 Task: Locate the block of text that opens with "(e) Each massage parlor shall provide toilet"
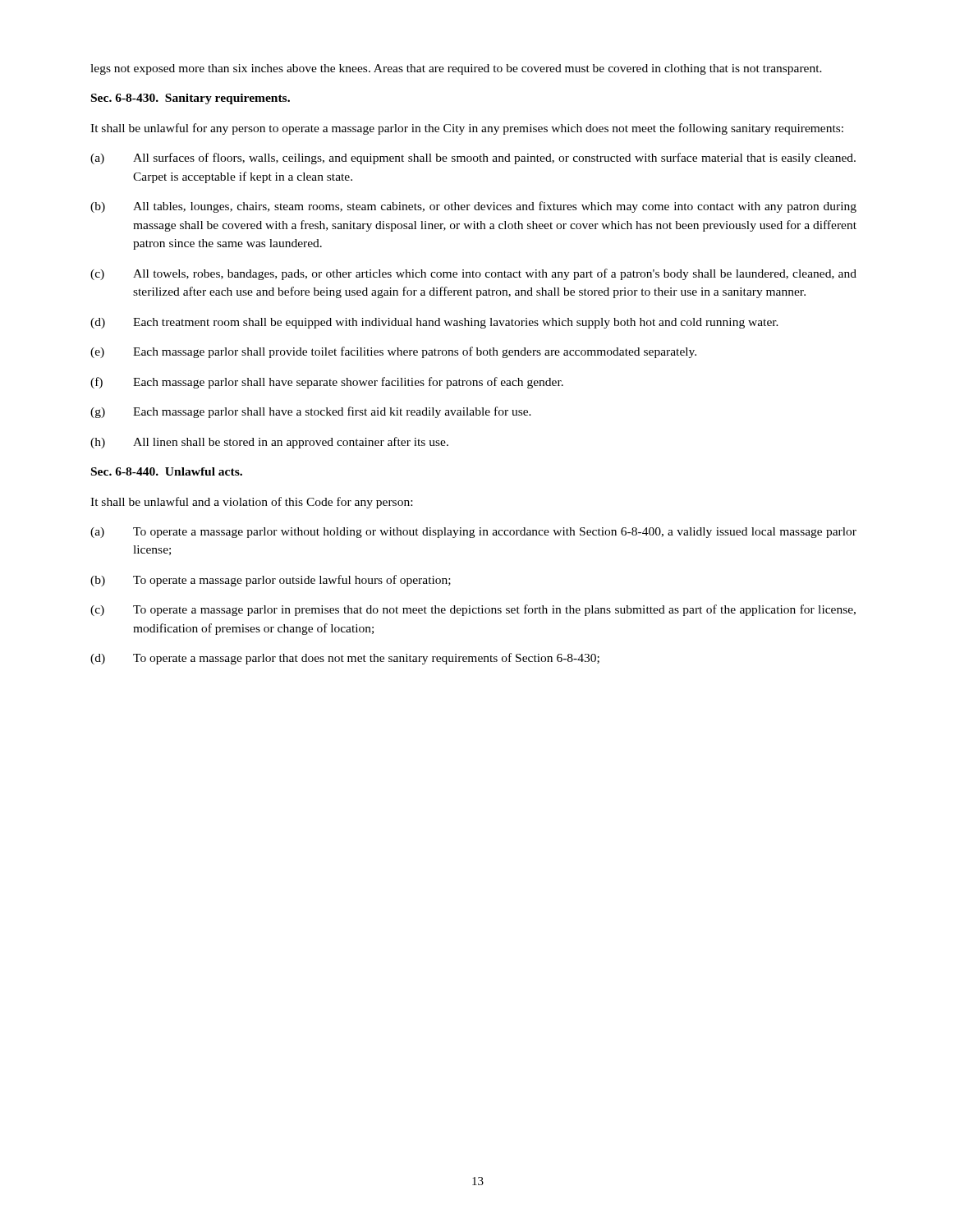point(473,352)
